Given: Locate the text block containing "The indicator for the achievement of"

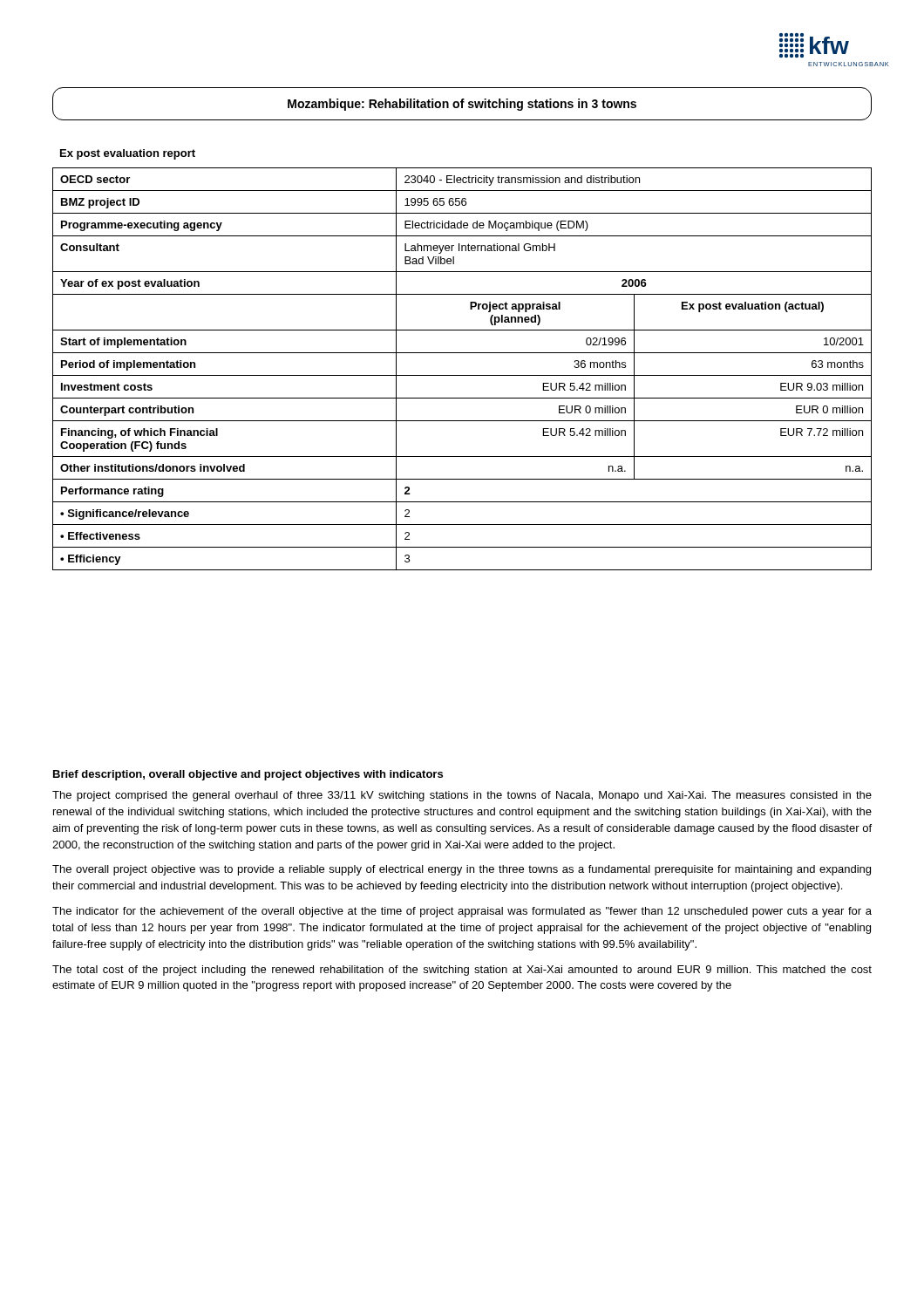Looking at the screenshot, I should (462, 927).
